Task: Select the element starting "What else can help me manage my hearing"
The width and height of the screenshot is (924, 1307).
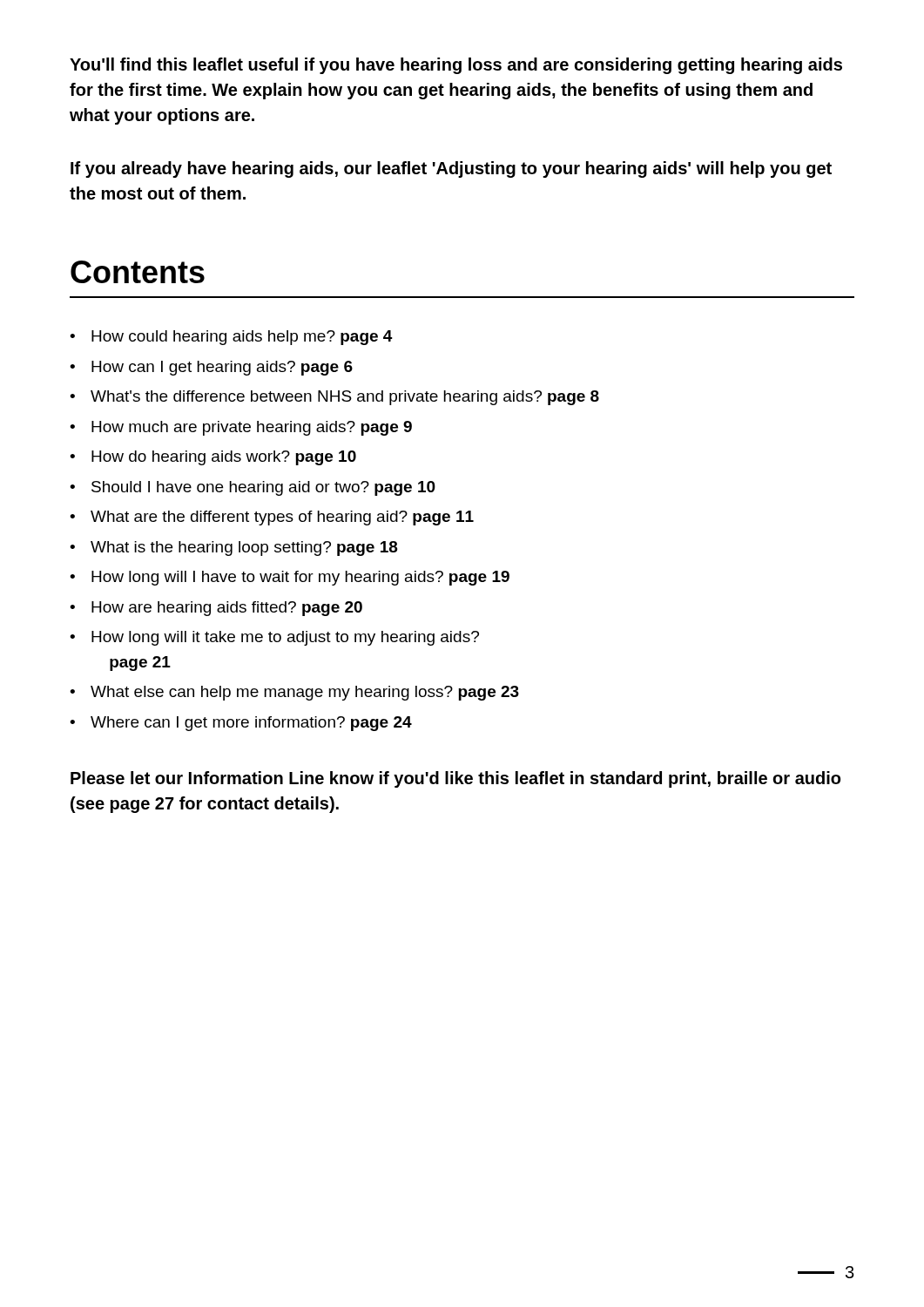Action: click(x=305, y=691)
